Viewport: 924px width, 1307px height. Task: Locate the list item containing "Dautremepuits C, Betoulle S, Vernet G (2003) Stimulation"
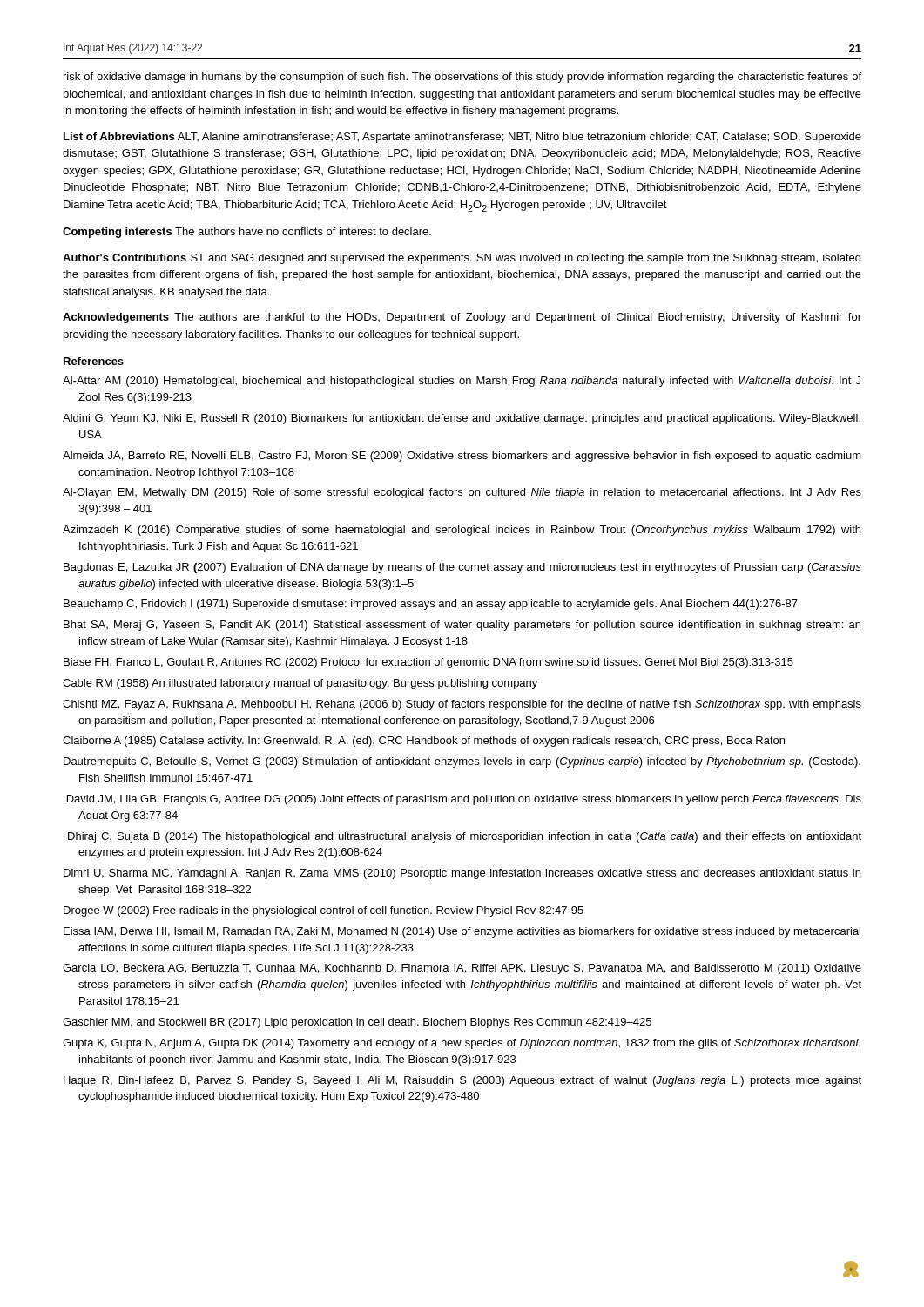point(462,769)
